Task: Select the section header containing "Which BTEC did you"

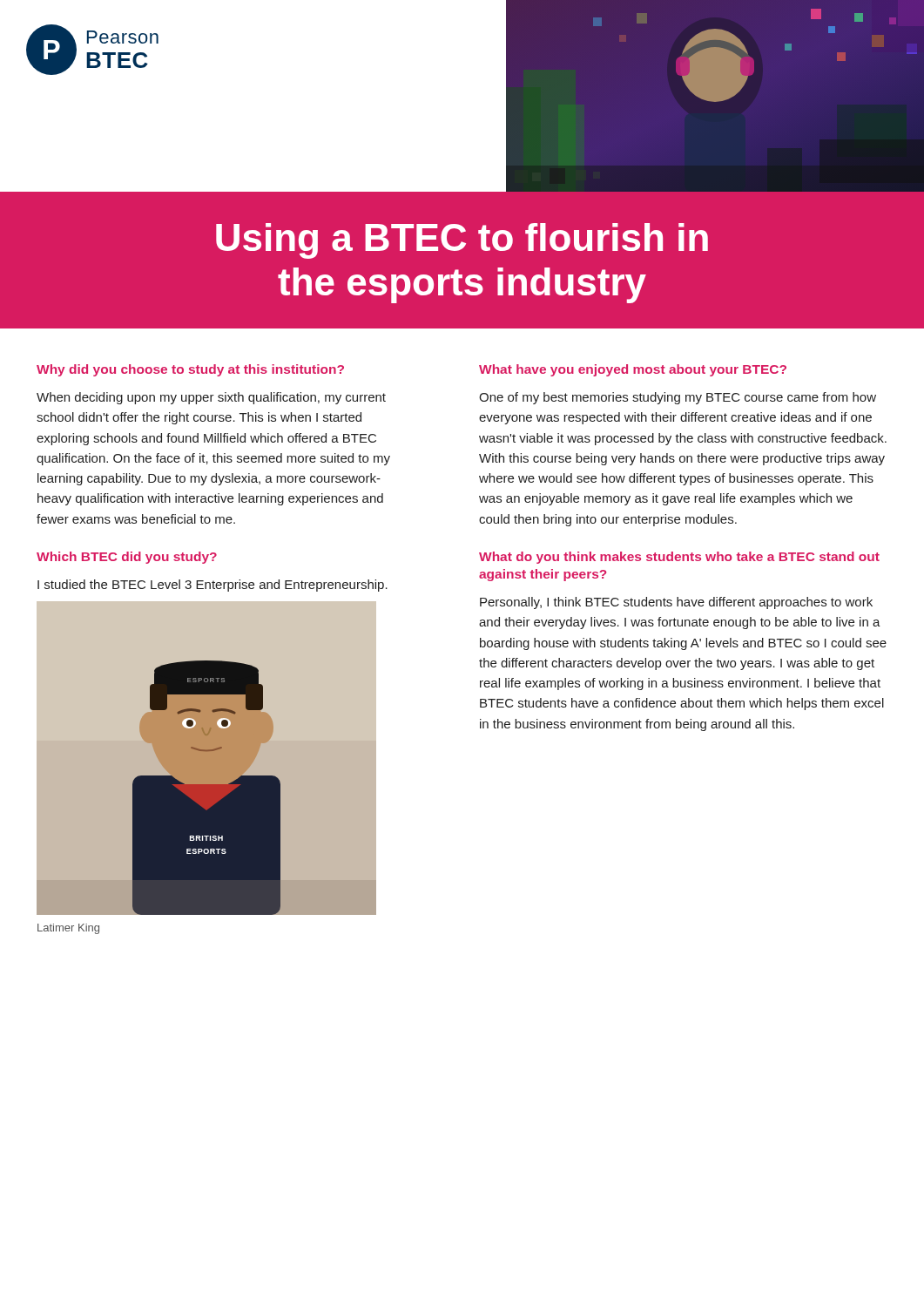Action: click(127, 556)
